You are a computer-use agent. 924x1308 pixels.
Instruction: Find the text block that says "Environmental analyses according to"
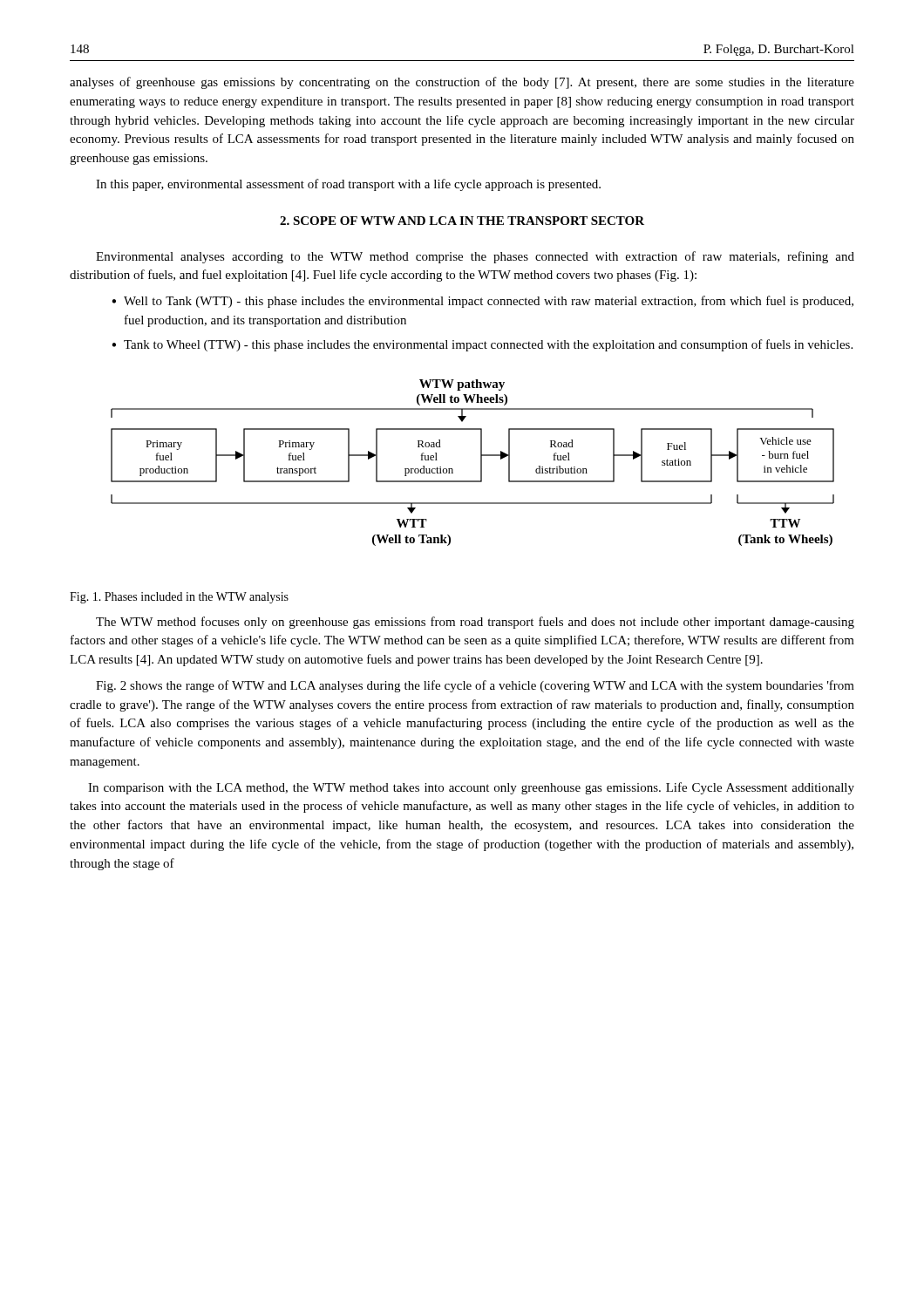pyautogui.click(x=462, y=265)
